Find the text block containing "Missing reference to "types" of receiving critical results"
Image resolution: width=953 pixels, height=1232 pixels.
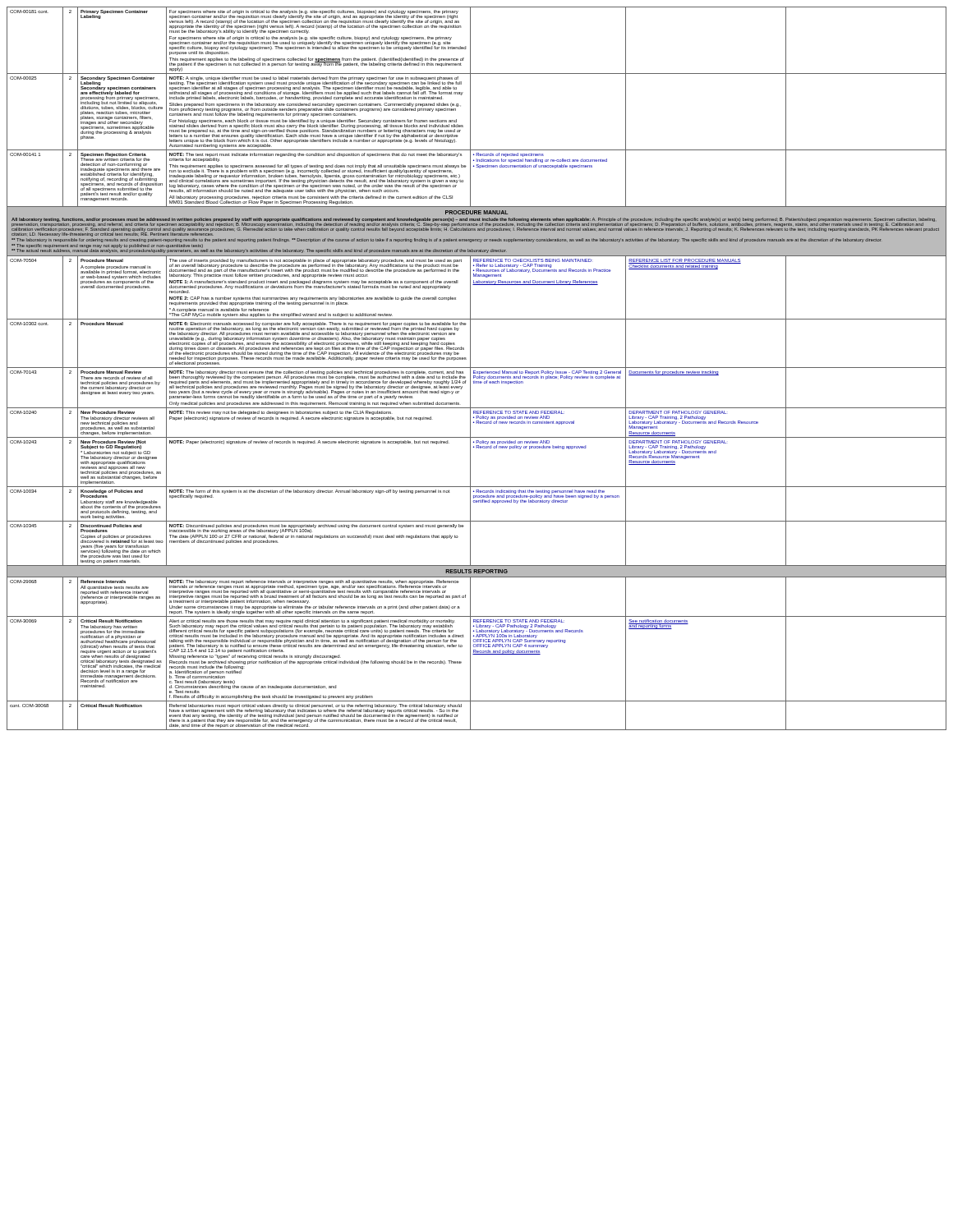tap(255, 656)
